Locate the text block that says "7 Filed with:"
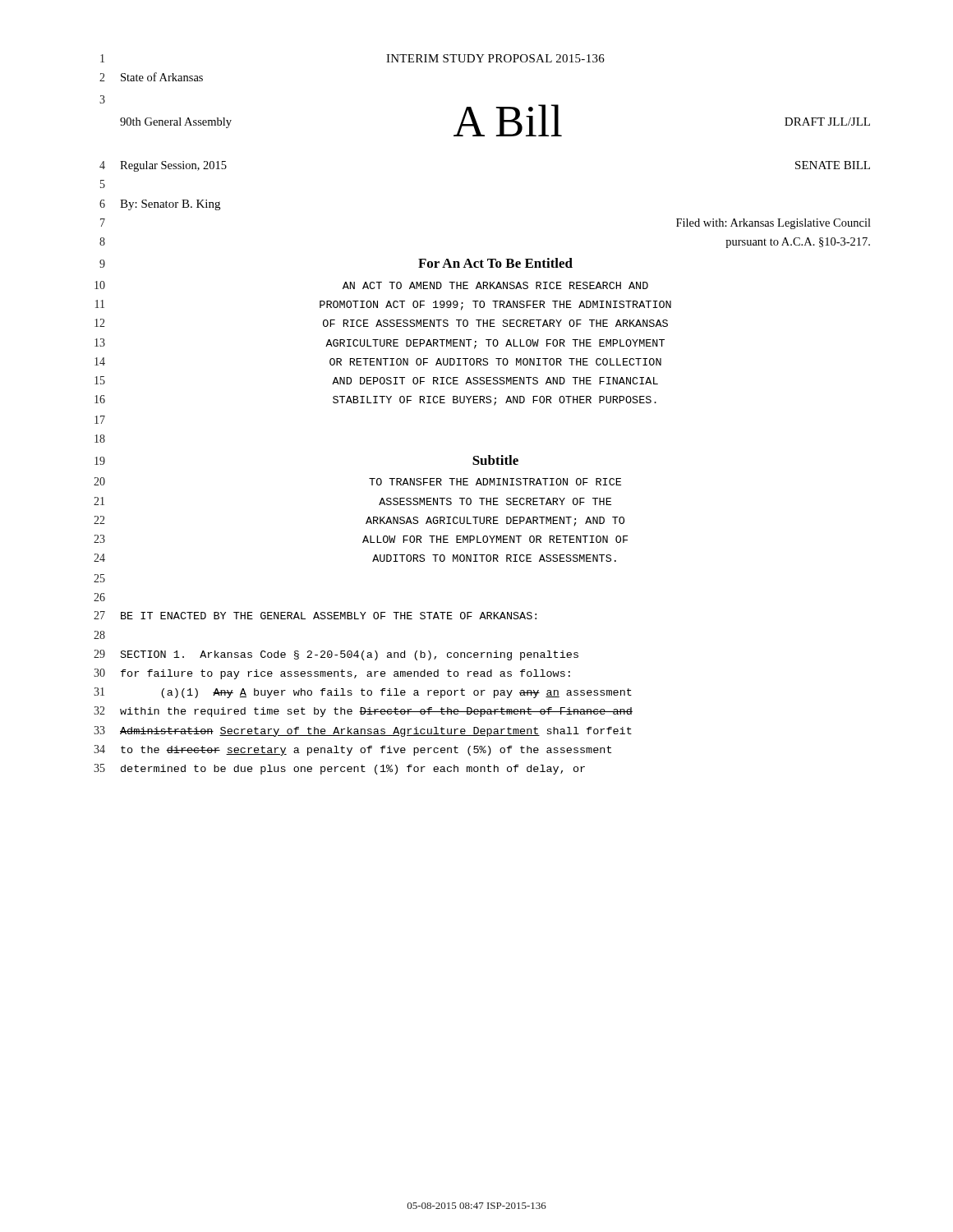This screenshot has height=1232, width=953. pyautogui.click(x=102, y=224)
